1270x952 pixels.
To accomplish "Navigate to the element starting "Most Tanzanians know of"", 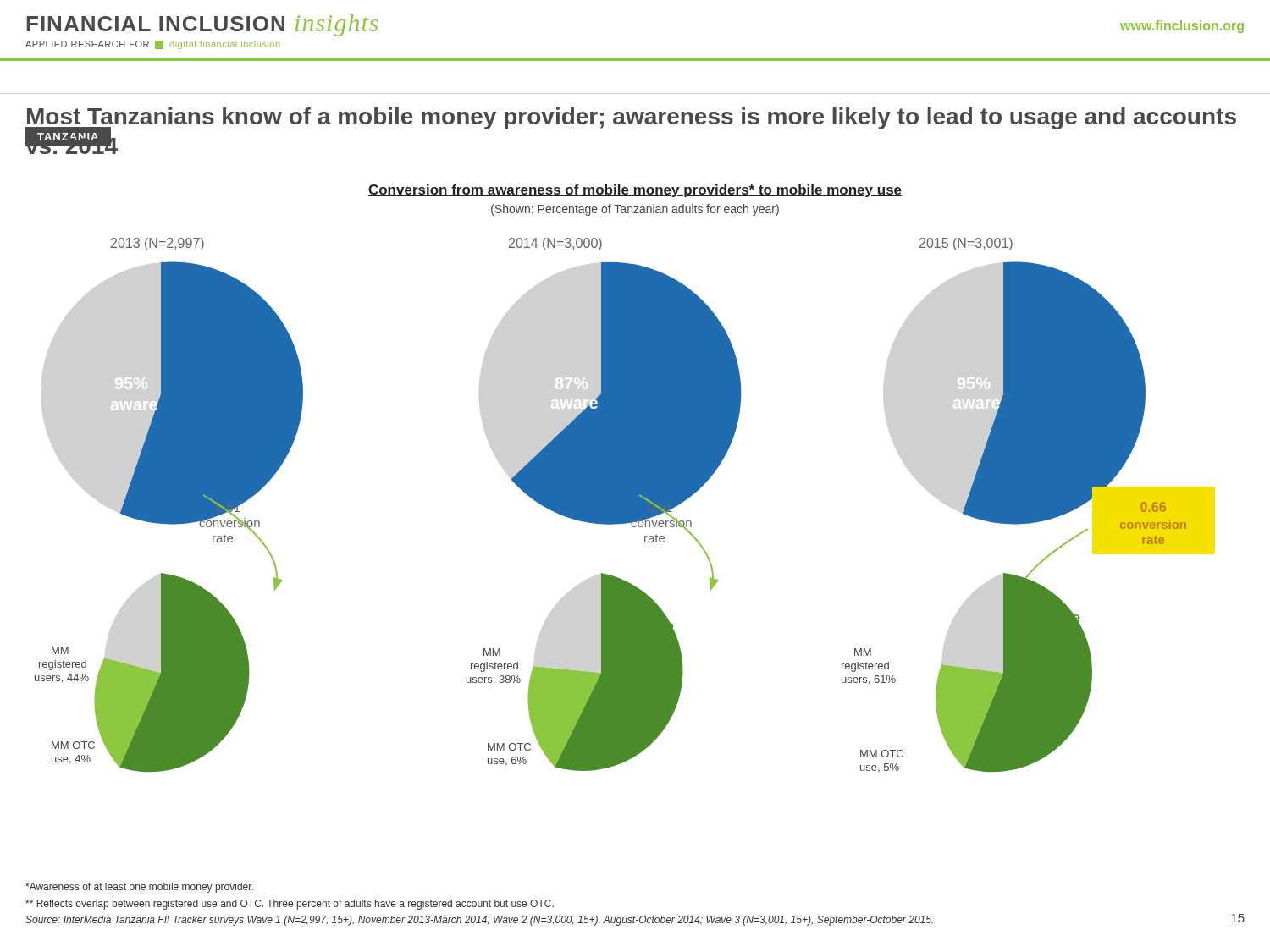I will [x=635, y=131].
